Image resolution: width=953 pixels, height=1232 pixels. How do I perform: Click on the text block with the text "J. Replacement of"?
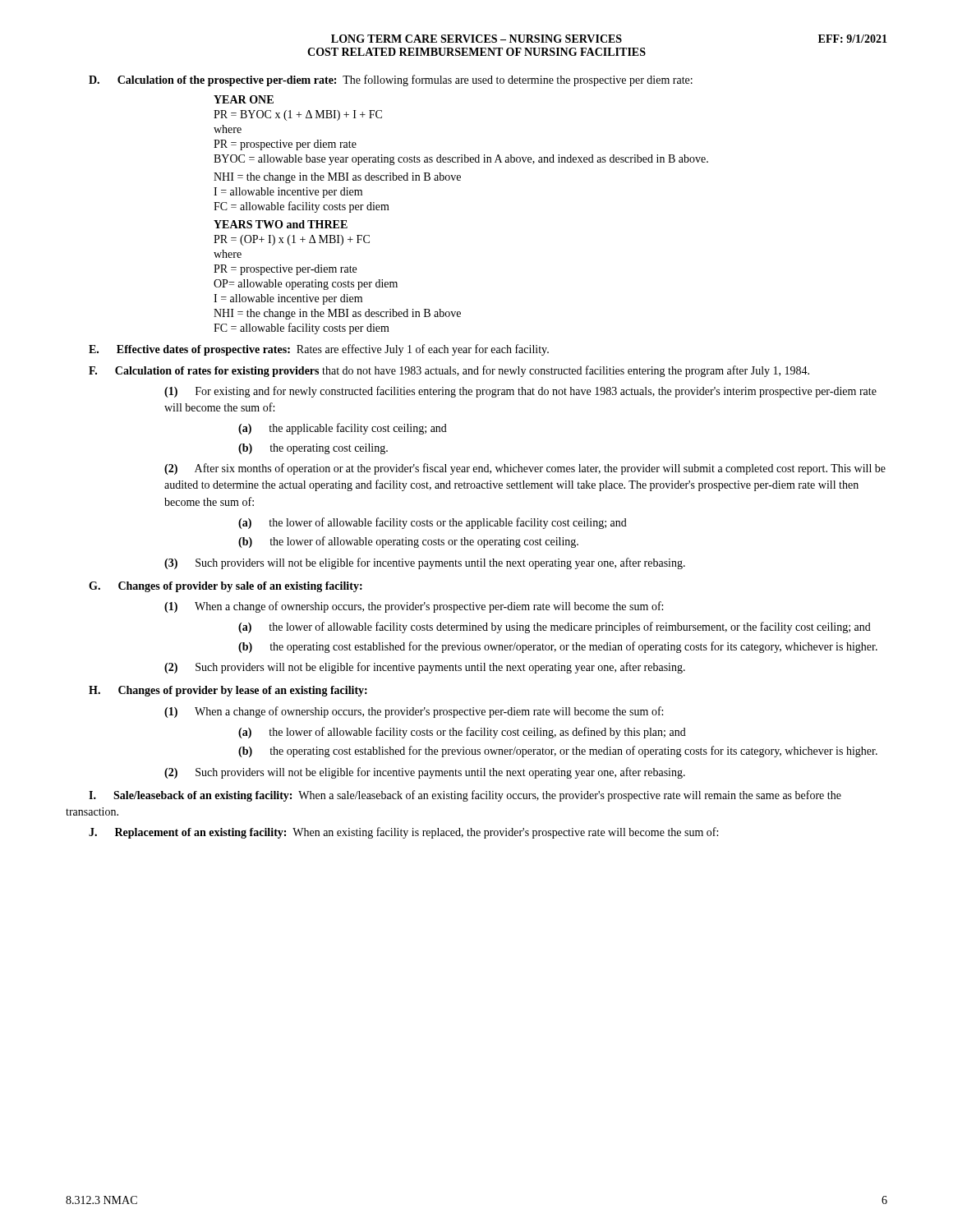[392, 833]
